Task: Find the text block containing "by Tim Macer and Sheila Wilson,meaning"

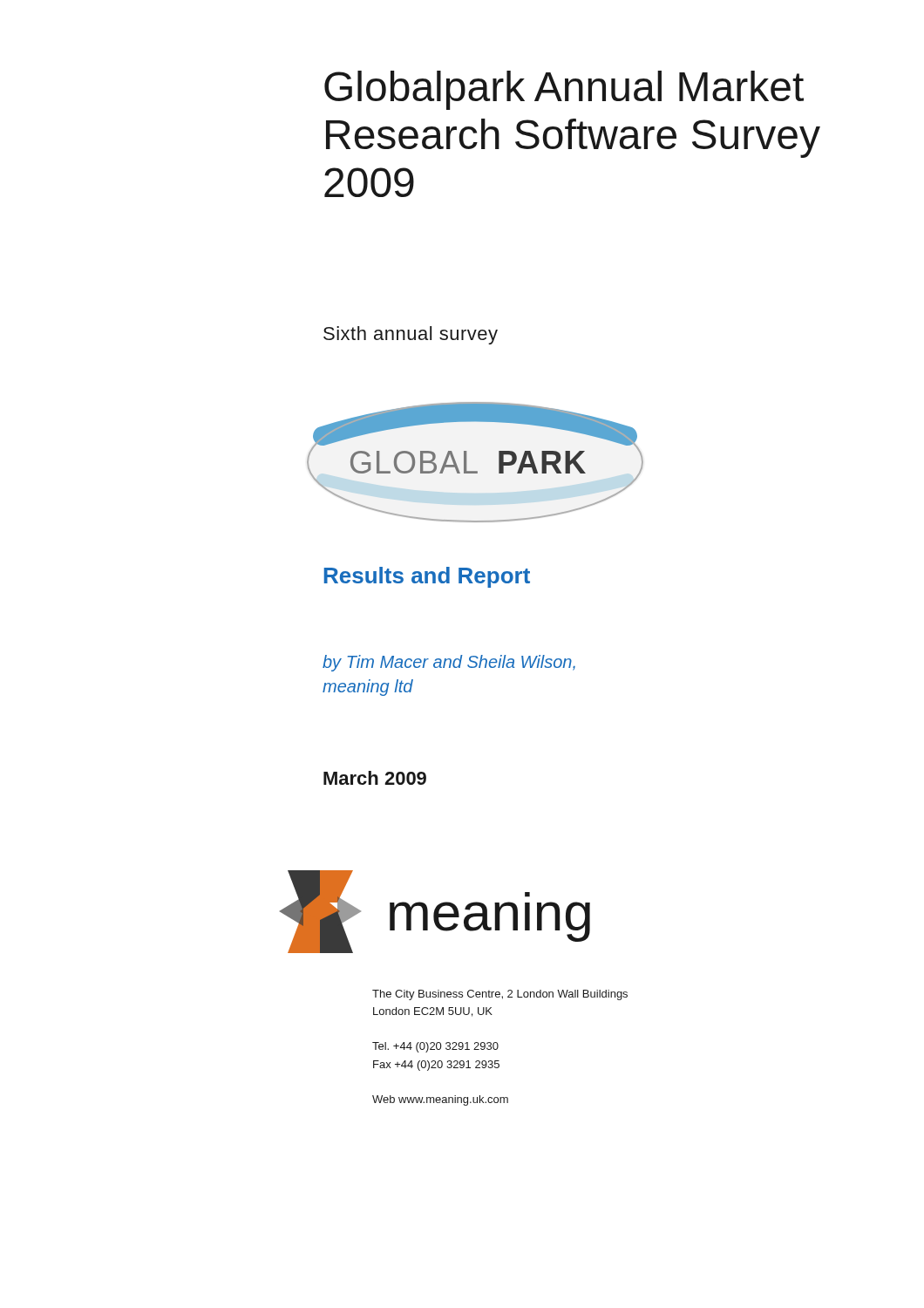Action: point(519,674)
